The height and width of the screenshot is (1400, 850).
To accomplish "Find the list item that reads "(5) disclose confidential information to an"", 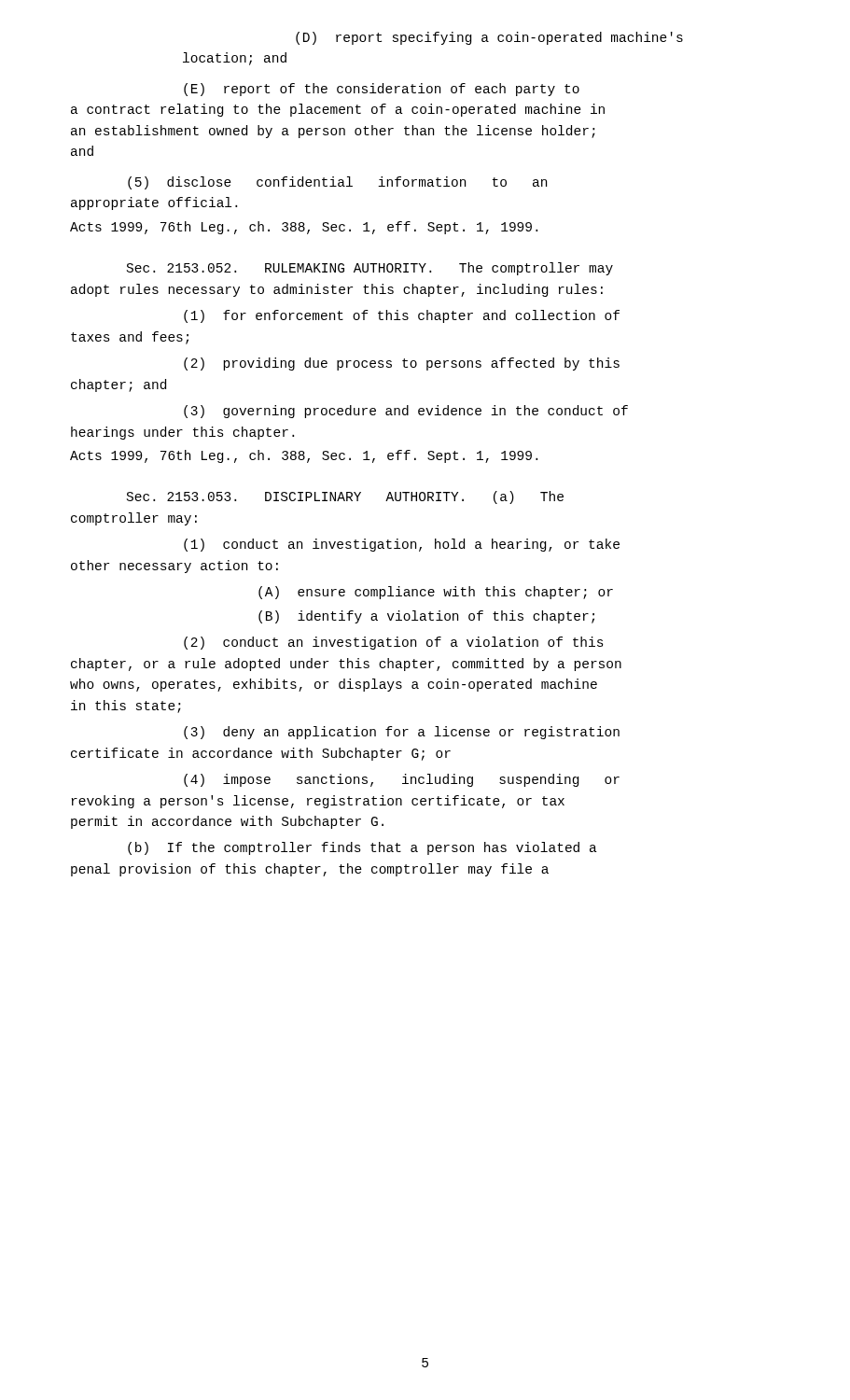I will pos(425,193).
